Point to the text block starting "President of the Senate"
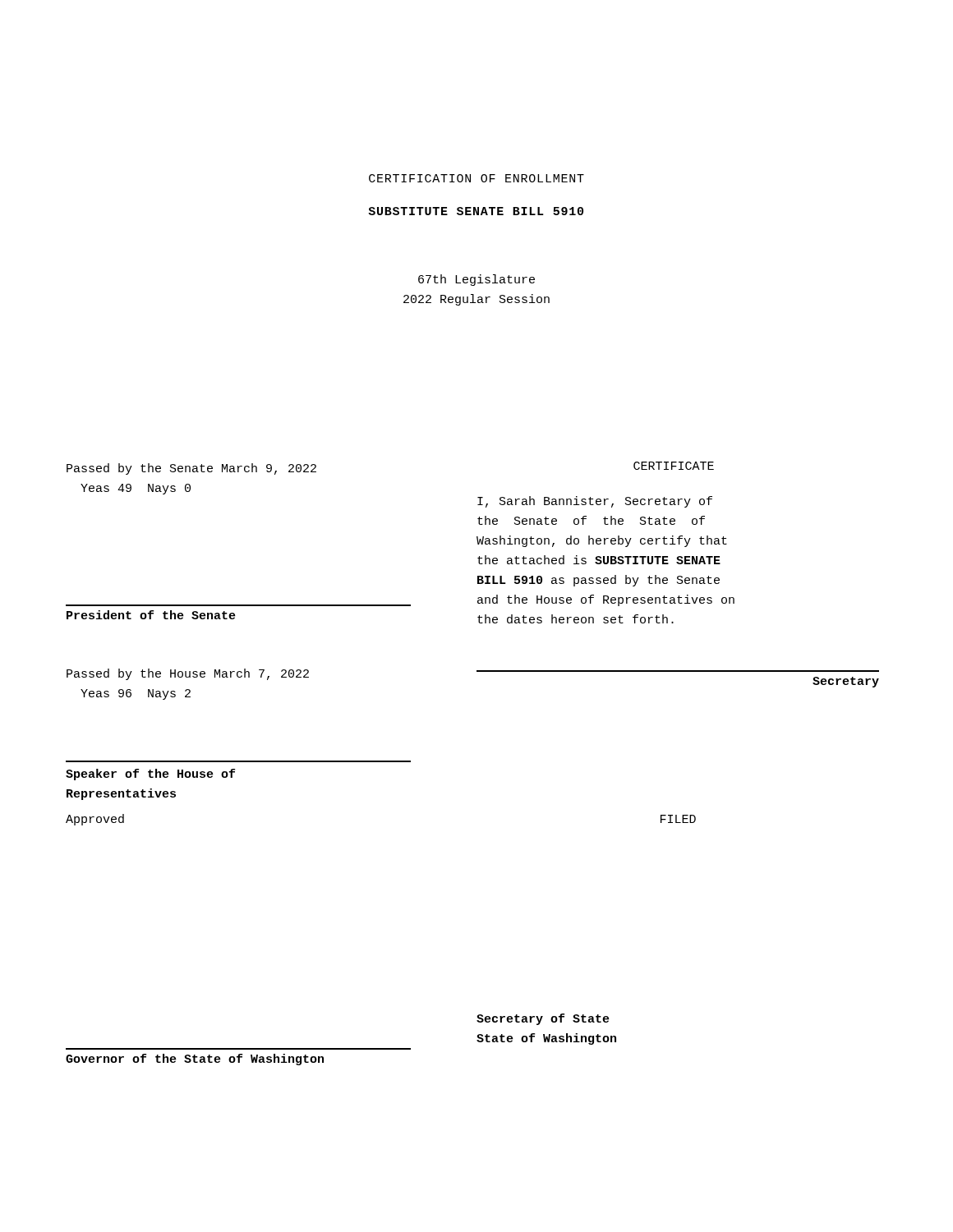Viewport: 953px width, 1232px height. [x=151, y=616]
